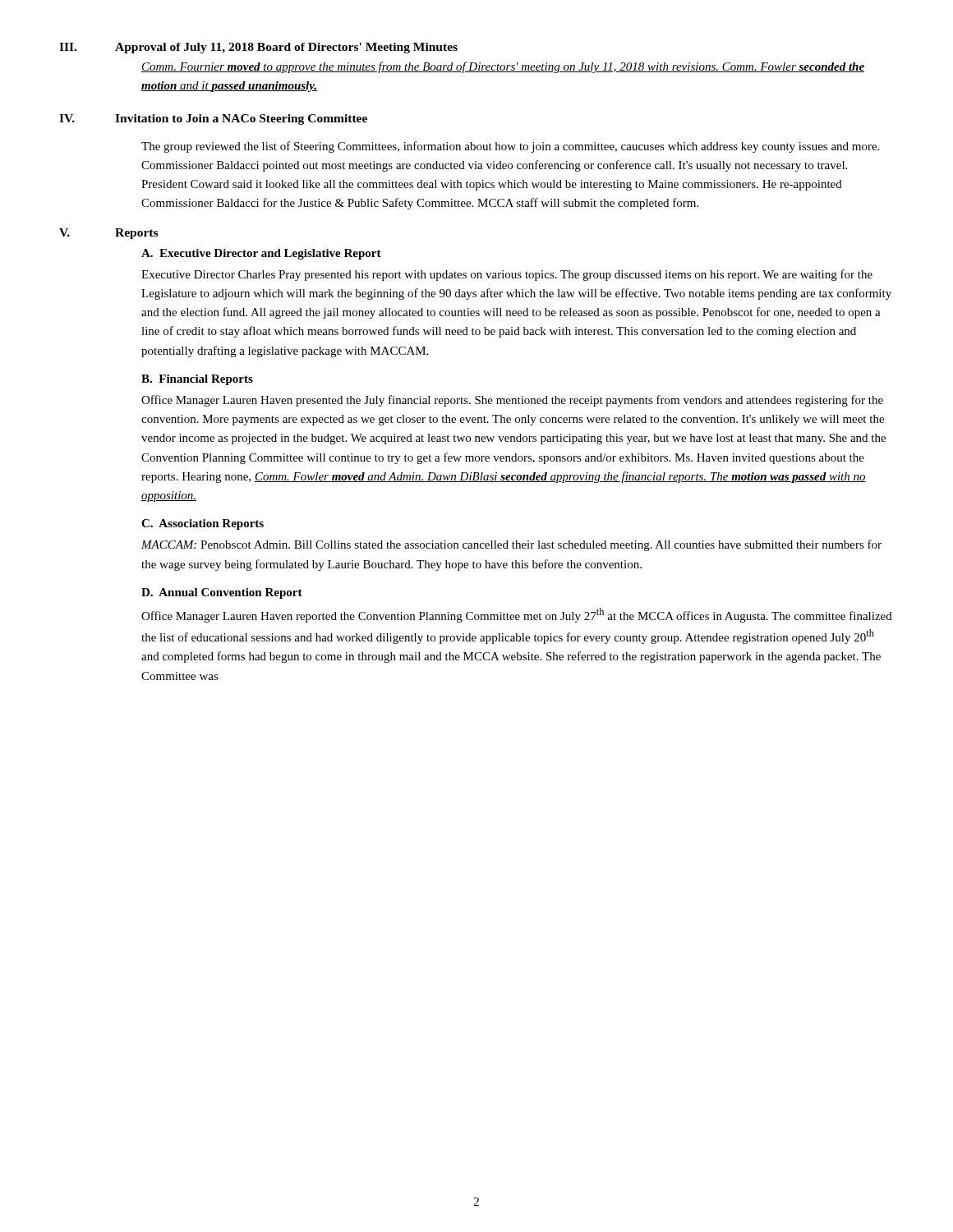Locate the text block containing "Office Manager Lauren Haven reported the Convention"
This screenshot has width=953, height=1232.
[517, 644]
